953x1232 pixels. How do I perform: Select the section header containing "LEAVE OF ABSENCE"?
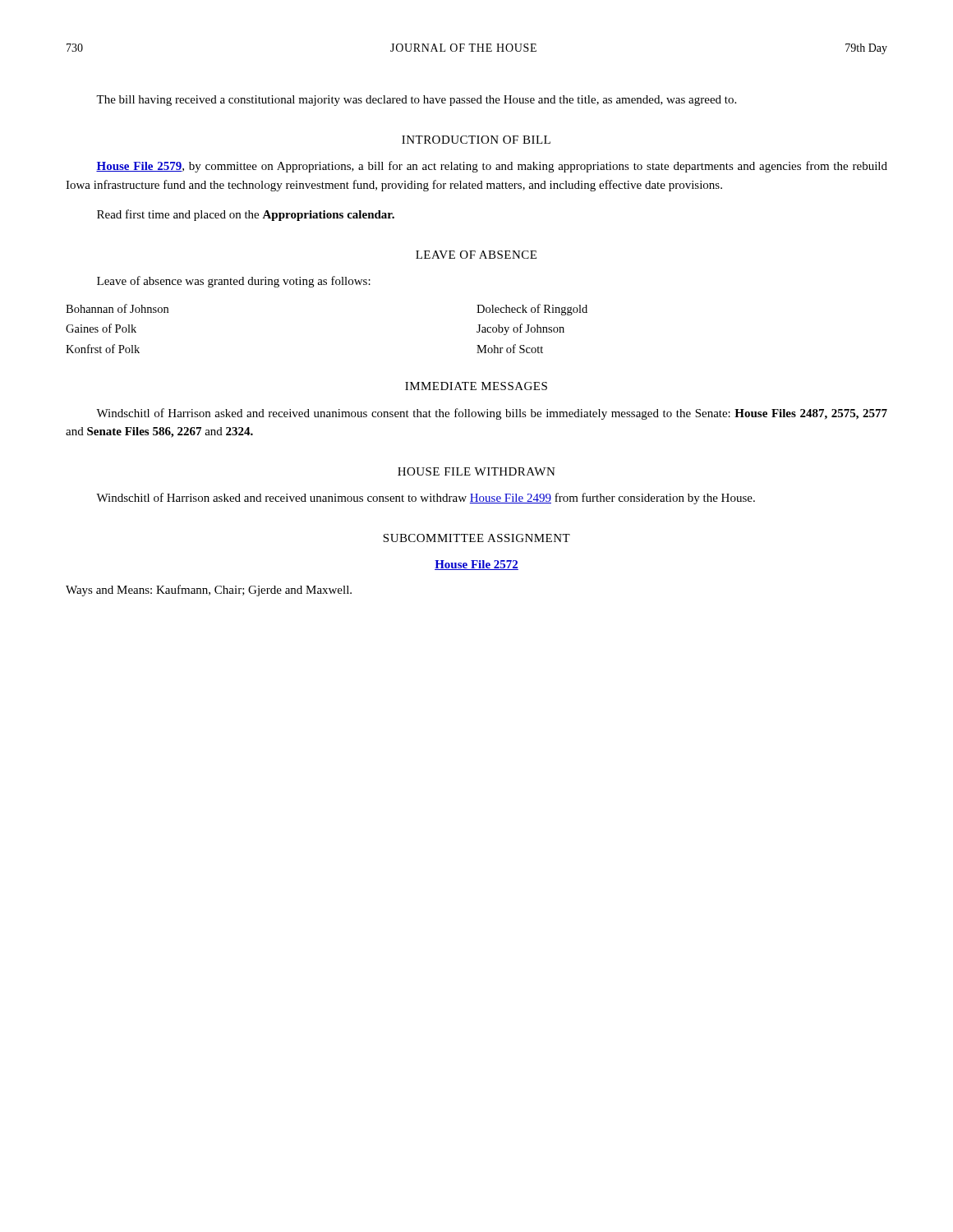(476, 254)
